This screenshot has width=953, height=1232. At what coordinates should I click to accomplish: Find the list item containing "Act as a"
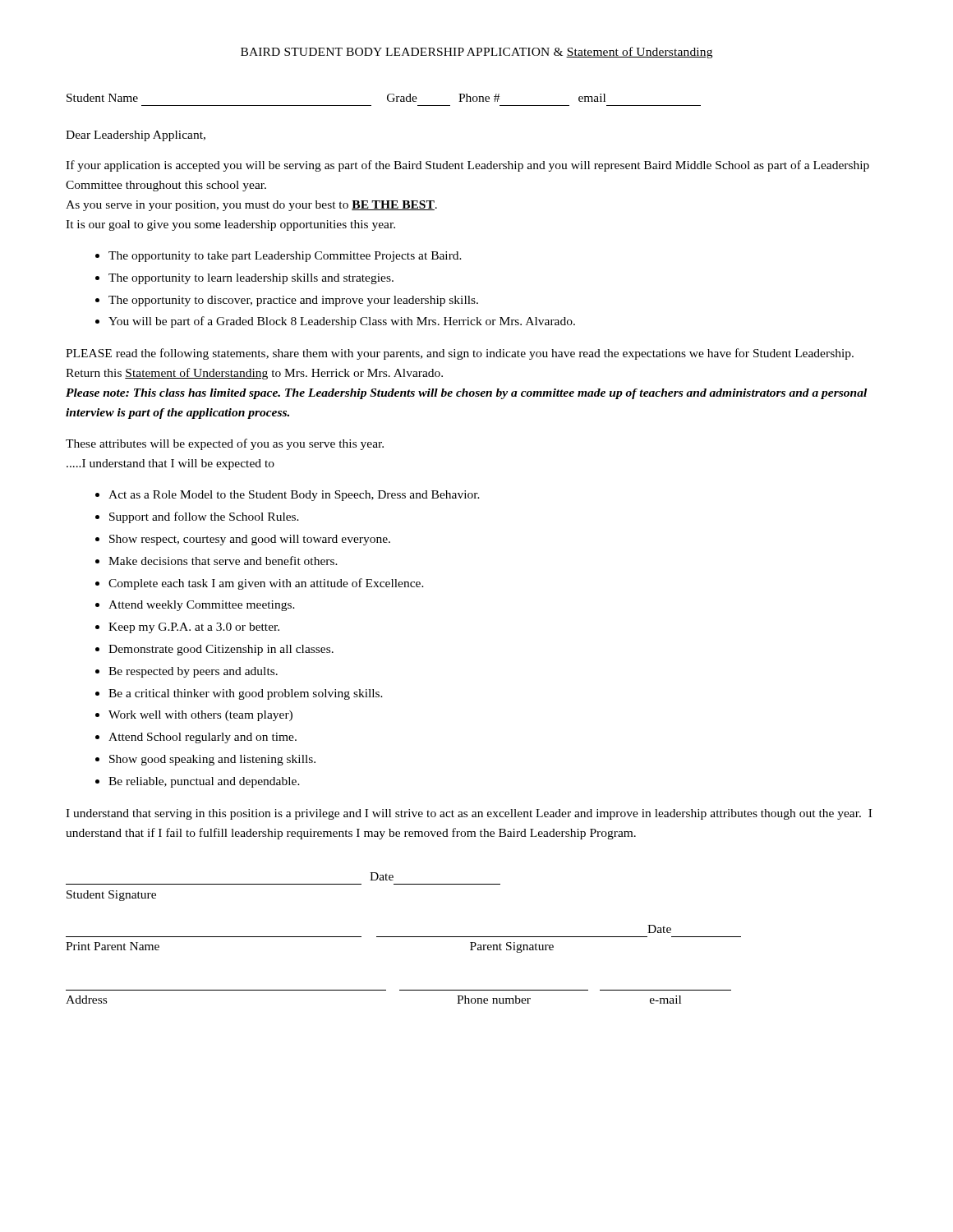[294, 494]
